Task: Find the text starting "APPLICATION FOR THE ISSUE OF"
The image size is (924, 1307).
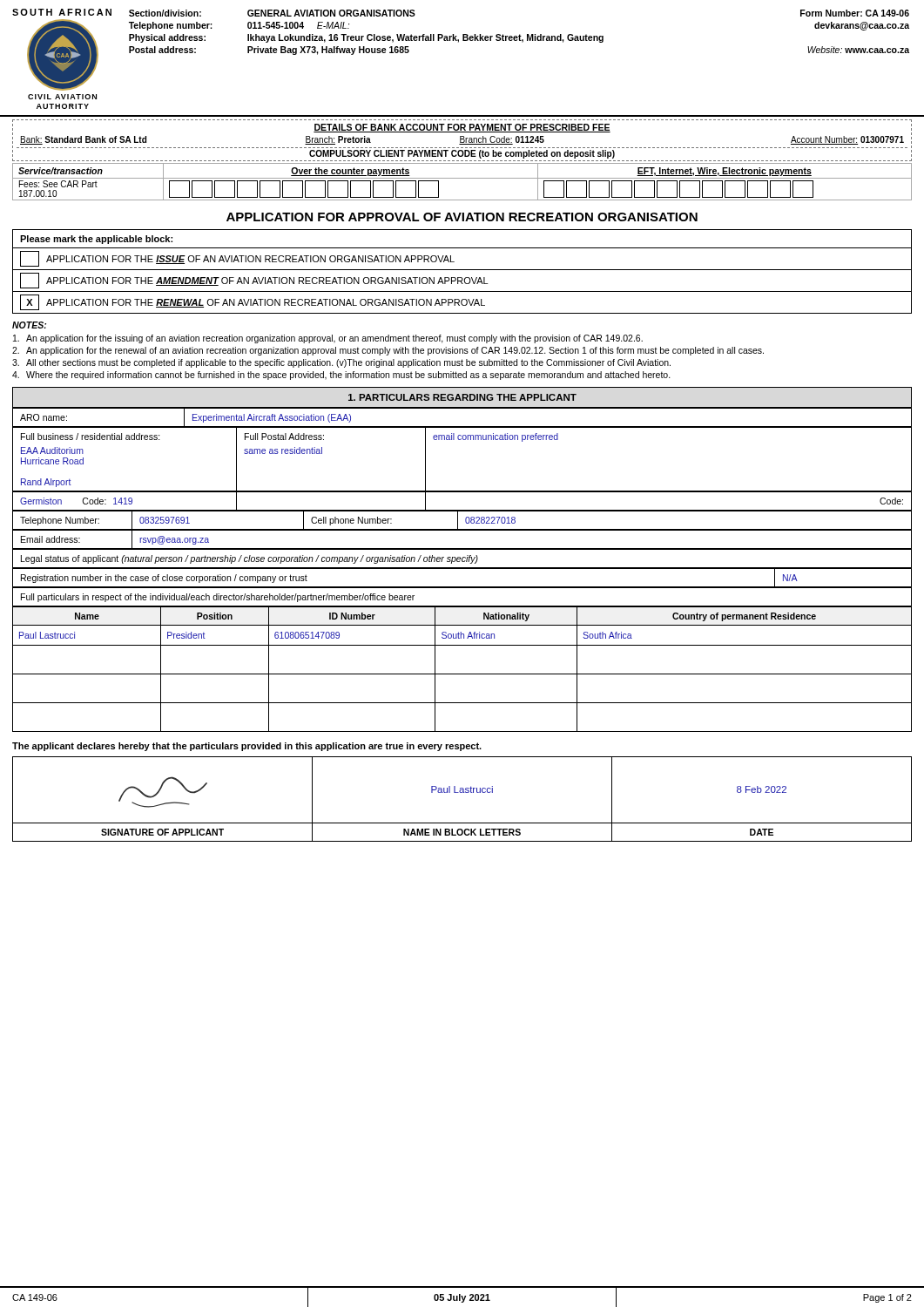Action: click(x=237, y=258)
